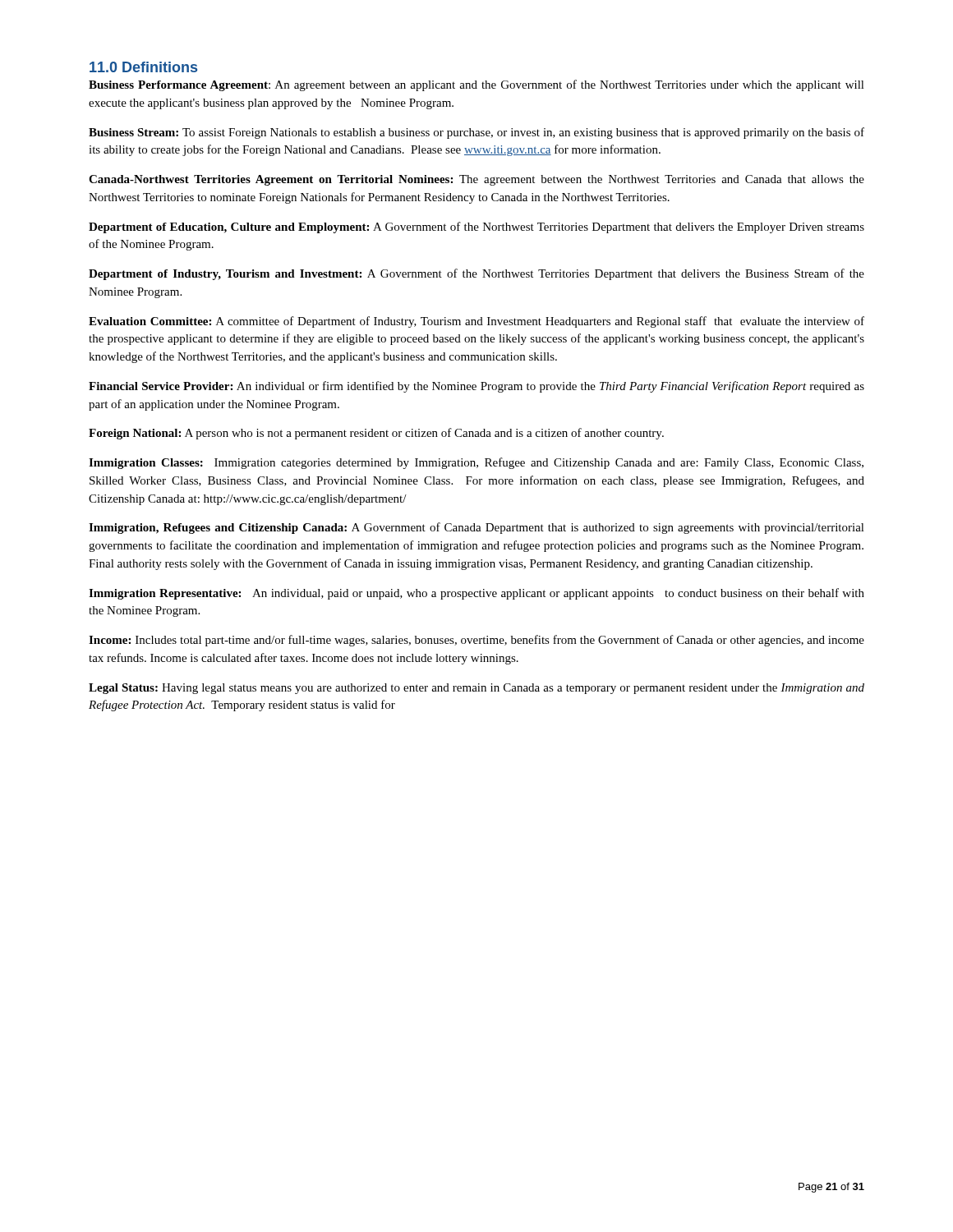The image size is (953, 1232).
Task: Navigate to the block starting "Department of Education, Culture and Employment:"
Action: pyautogui.click(x=476, y=235)
